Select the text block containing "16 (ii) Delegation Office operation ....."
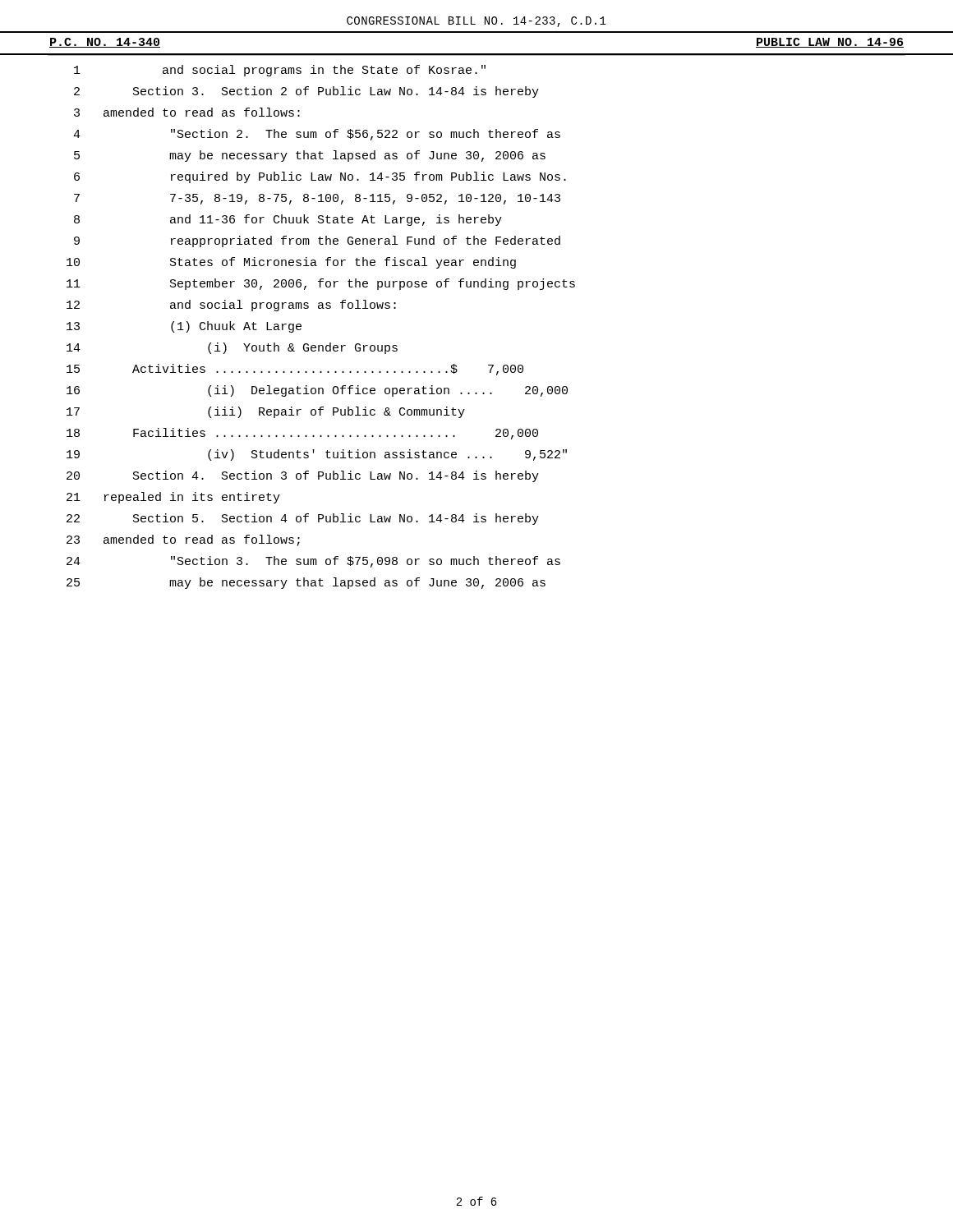 (476, 391)
